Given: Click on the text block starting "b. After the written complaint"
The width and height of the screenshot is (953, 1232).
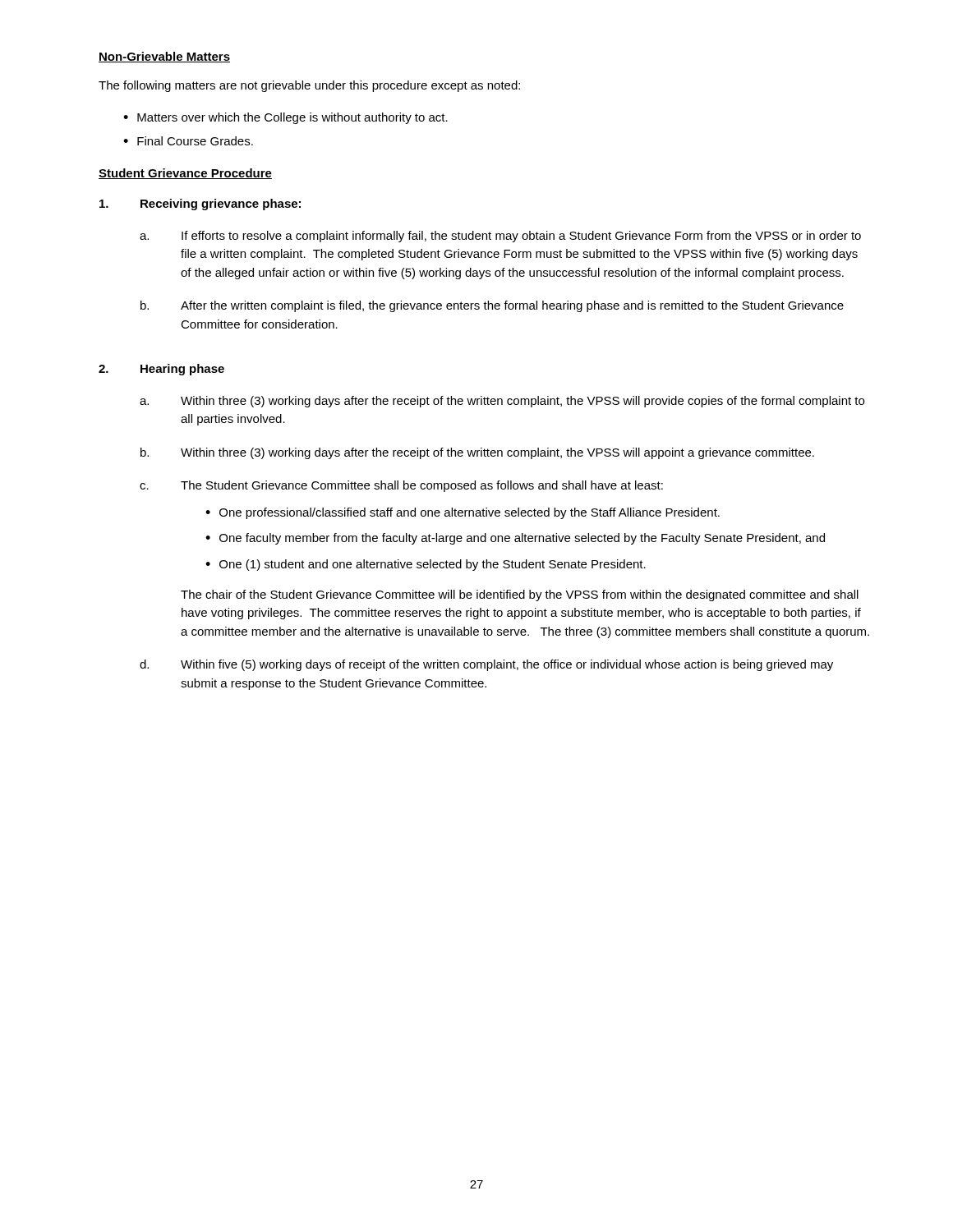Looking at the screenshot, I should coord(505,315).
